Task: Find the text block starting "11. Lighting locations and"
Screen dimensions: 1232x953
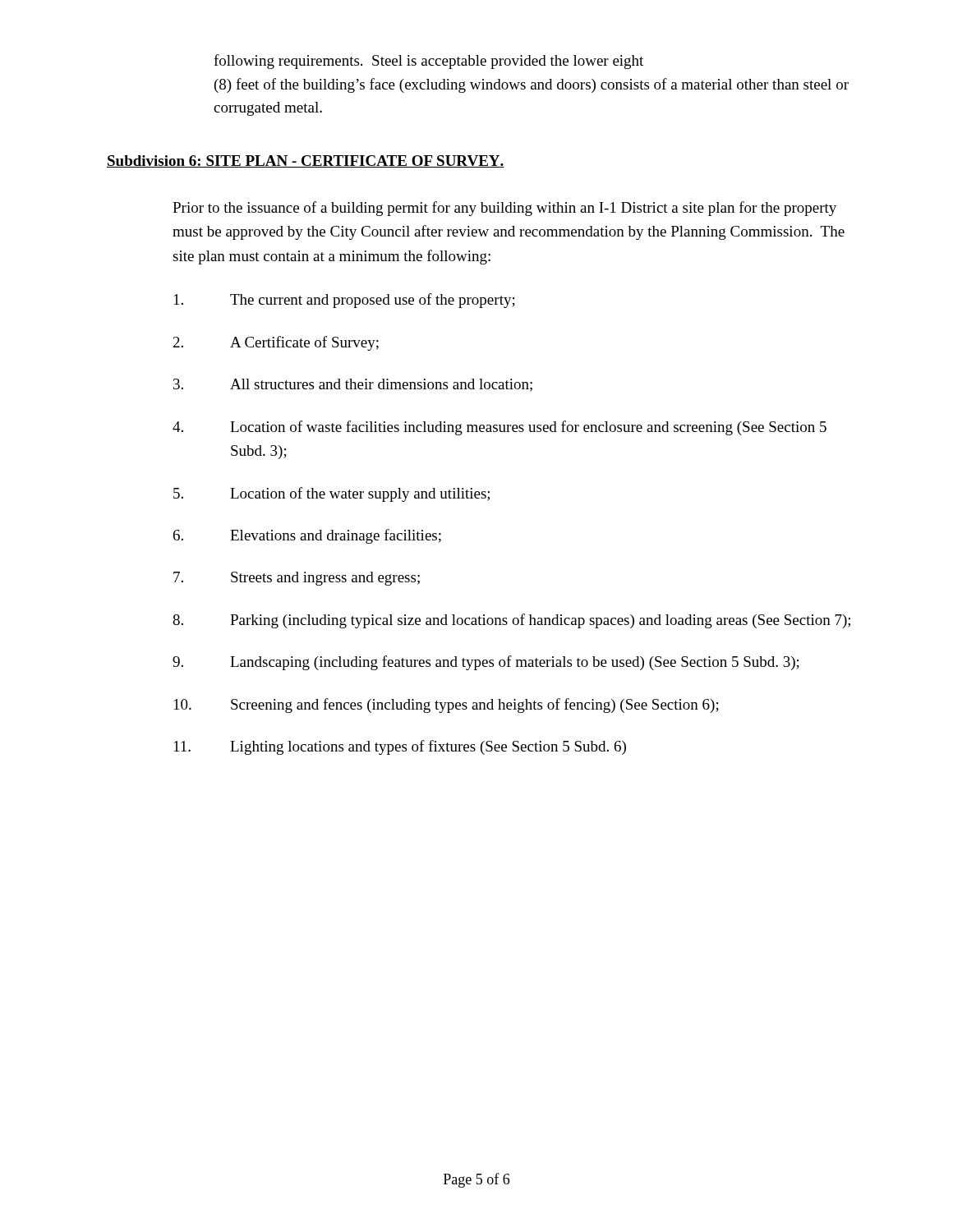Action: (x=518, y=746)
